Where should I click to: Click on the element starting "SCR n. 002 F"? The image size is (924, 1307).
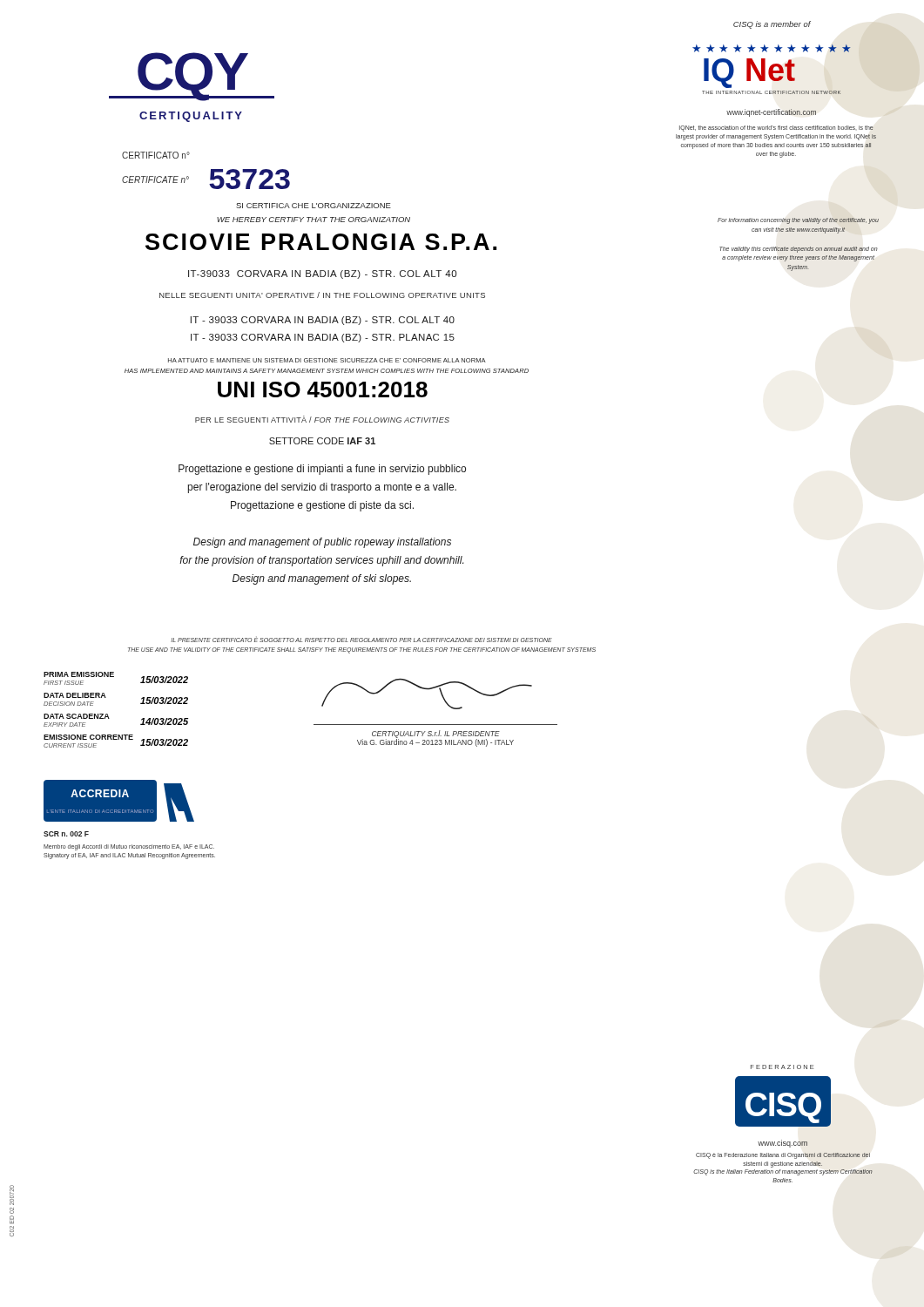66,834
